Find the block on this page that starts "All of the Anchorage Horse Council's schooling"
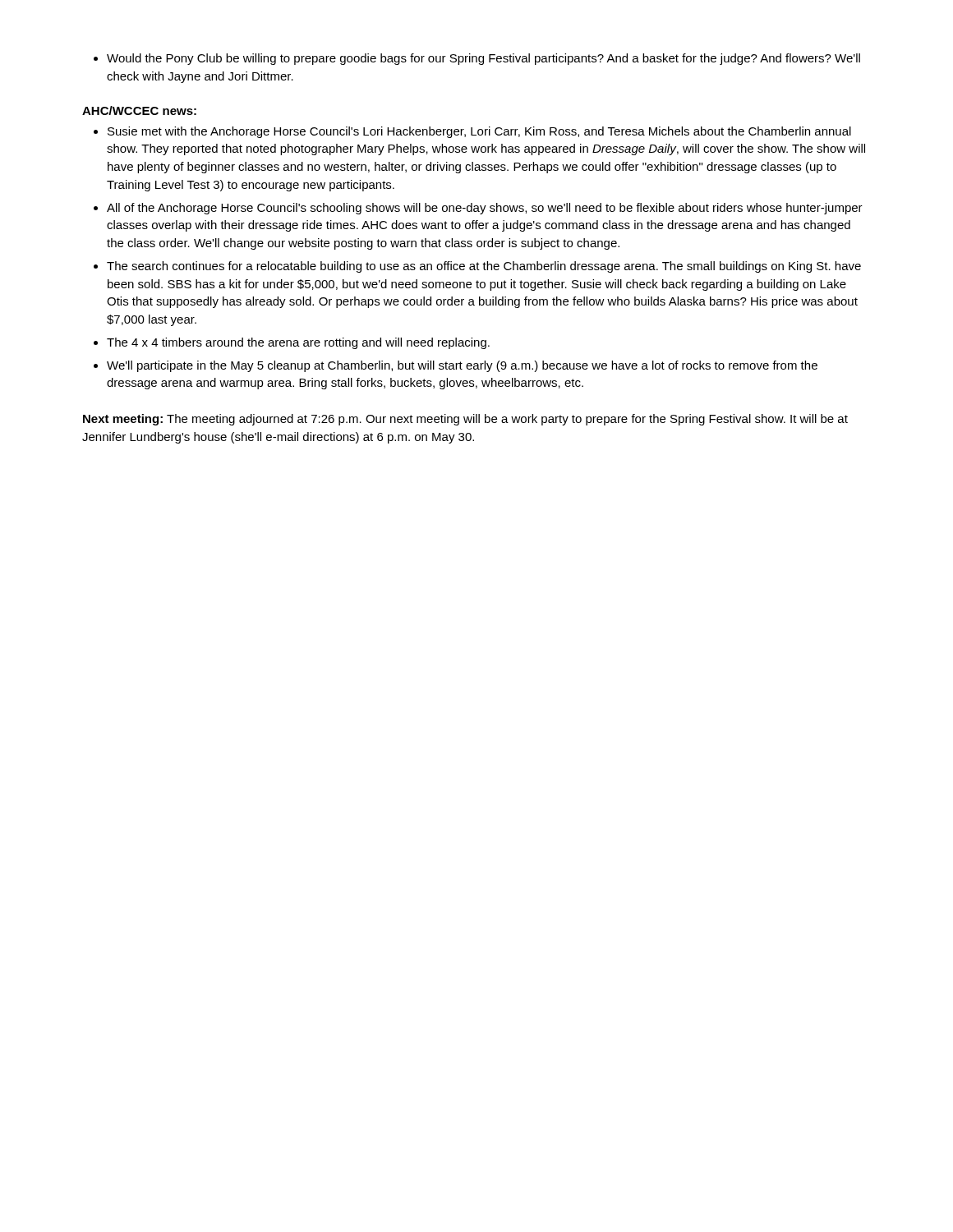Screen dimensions: 1232x953 click(x=476, y=225)
